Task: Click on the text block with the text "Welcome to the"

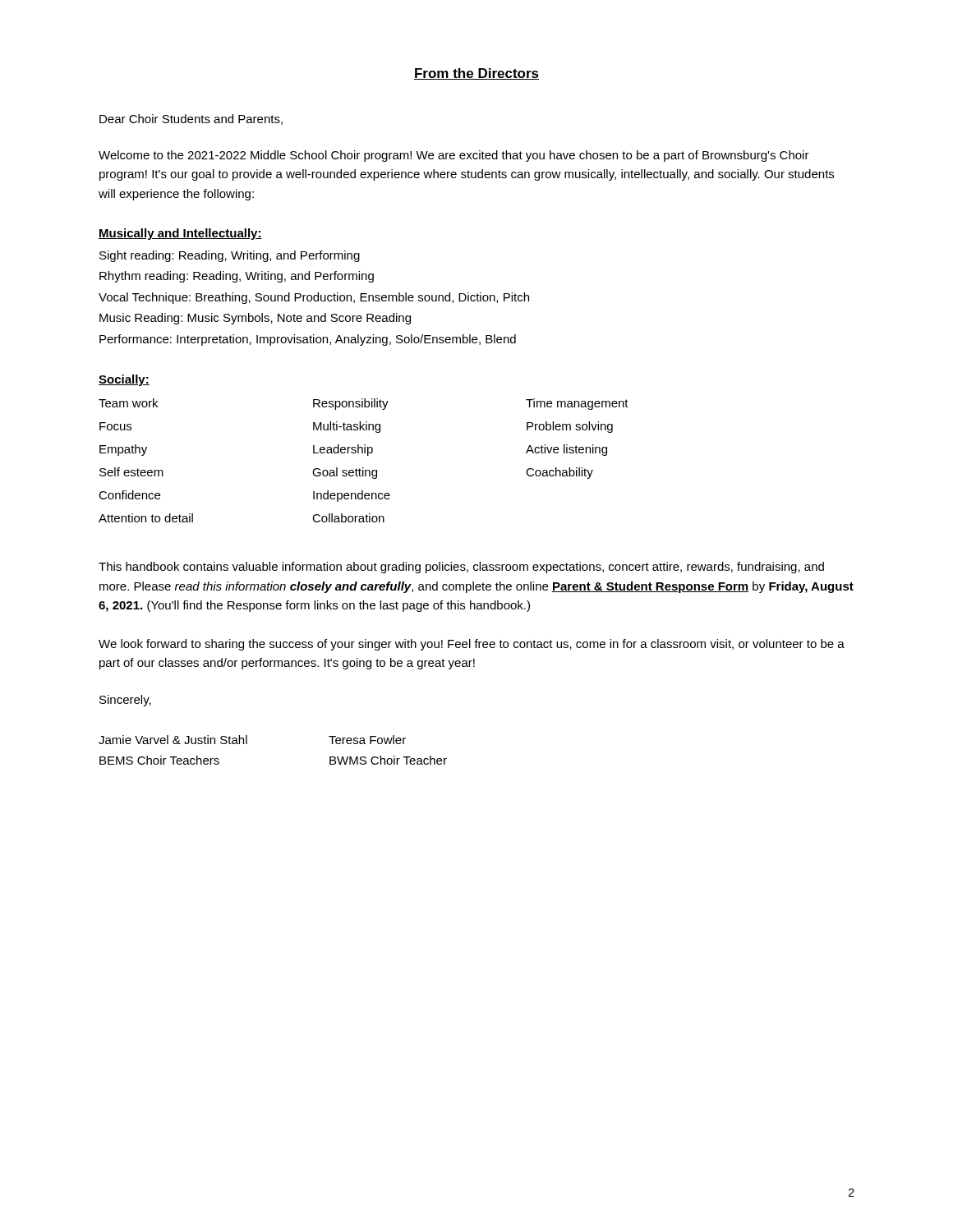Action: click(x=467, y=174)
